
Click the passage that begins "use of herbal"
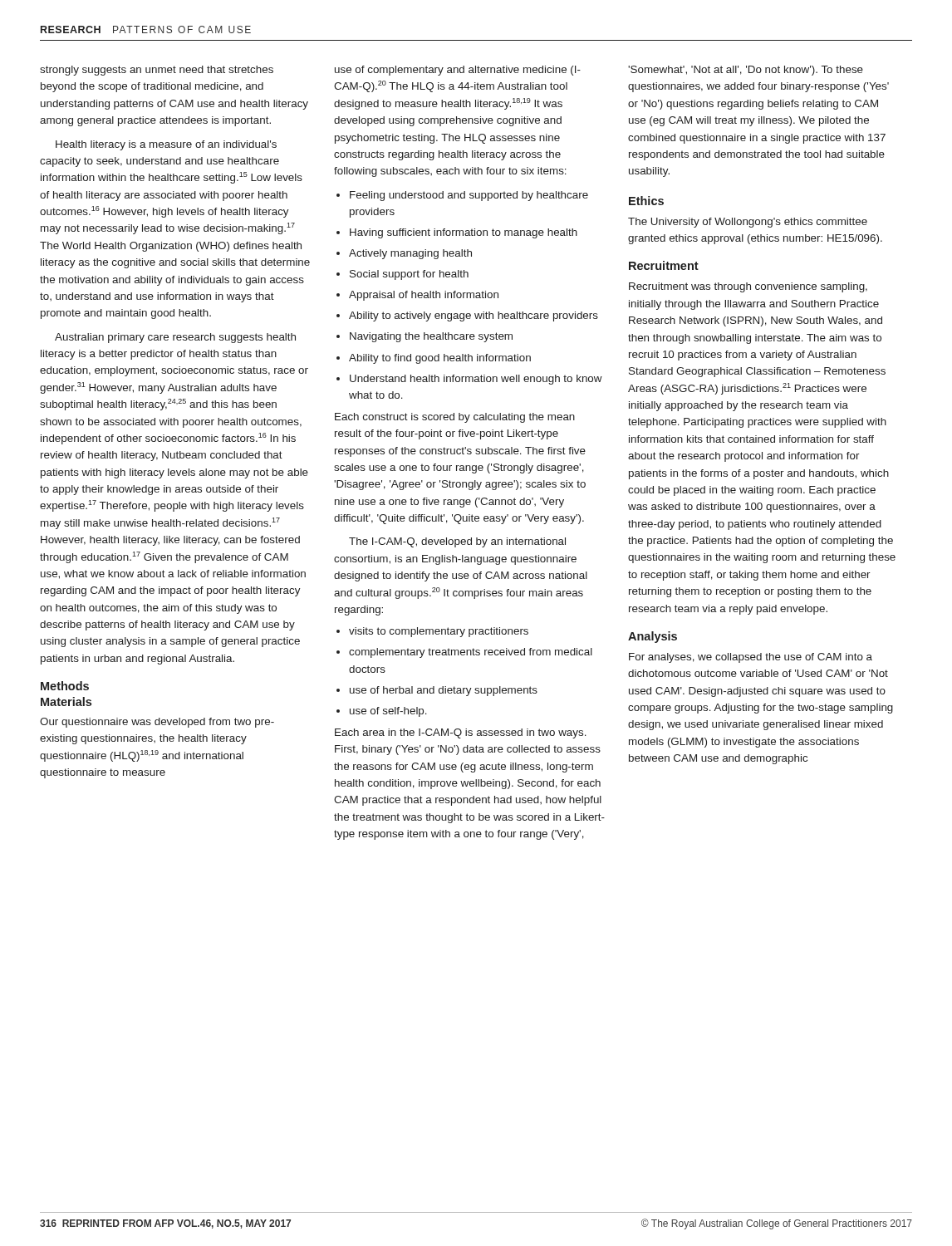(x=469, y=690)
